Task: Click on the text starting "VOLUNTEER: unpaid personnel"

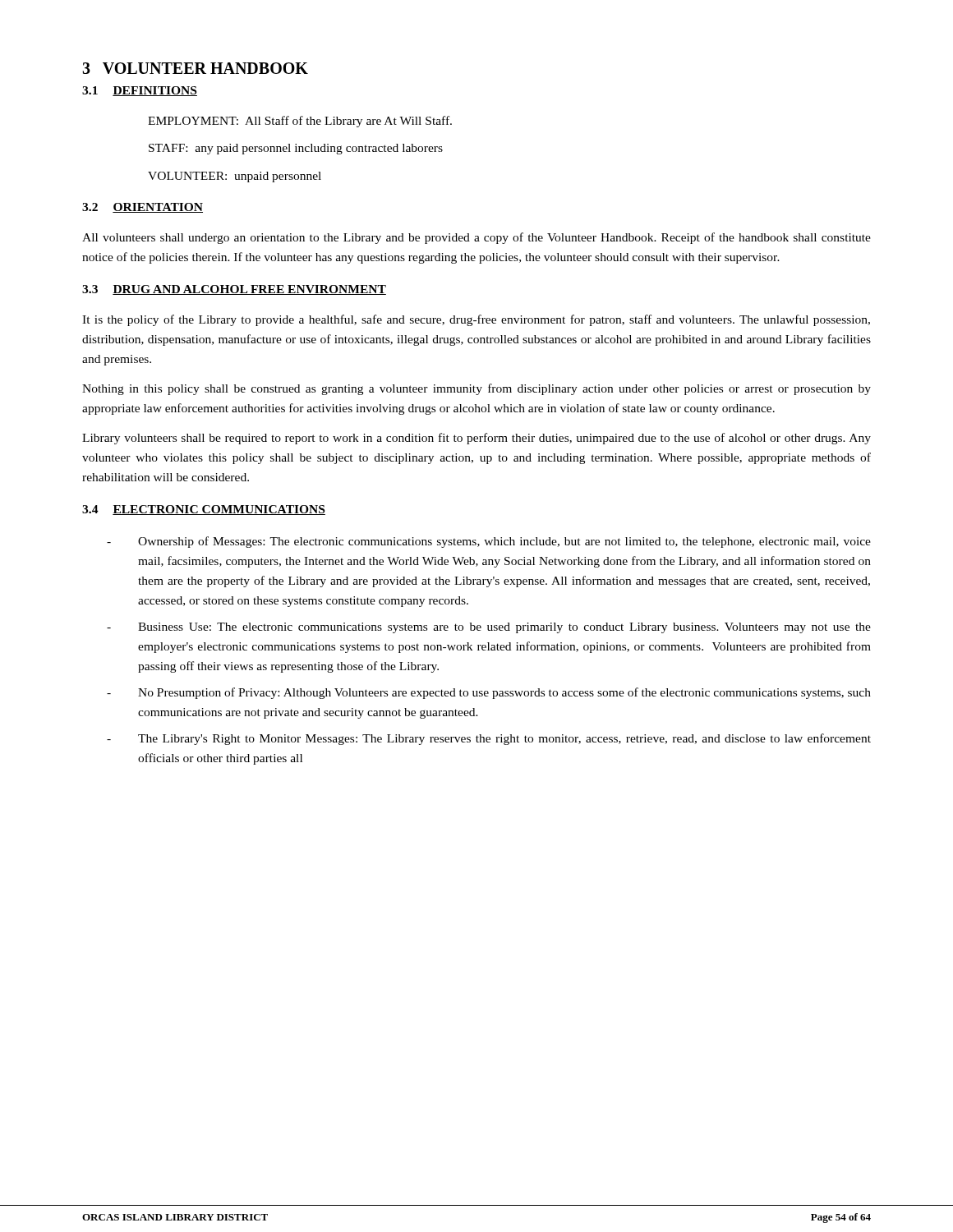Action: point(235,175)
